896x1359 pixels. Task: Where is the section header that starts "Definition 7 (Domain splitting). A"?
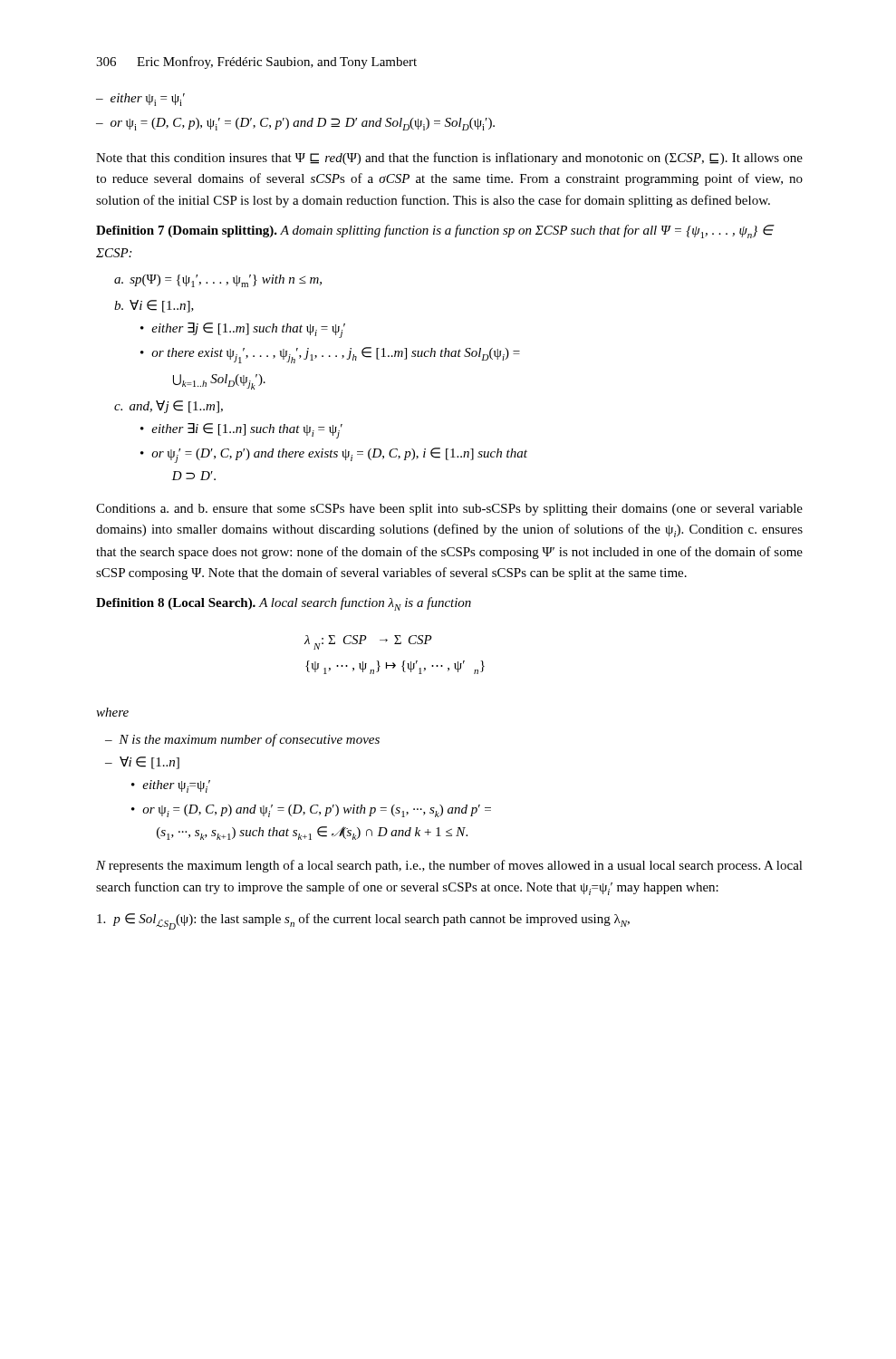pos(434,241)
